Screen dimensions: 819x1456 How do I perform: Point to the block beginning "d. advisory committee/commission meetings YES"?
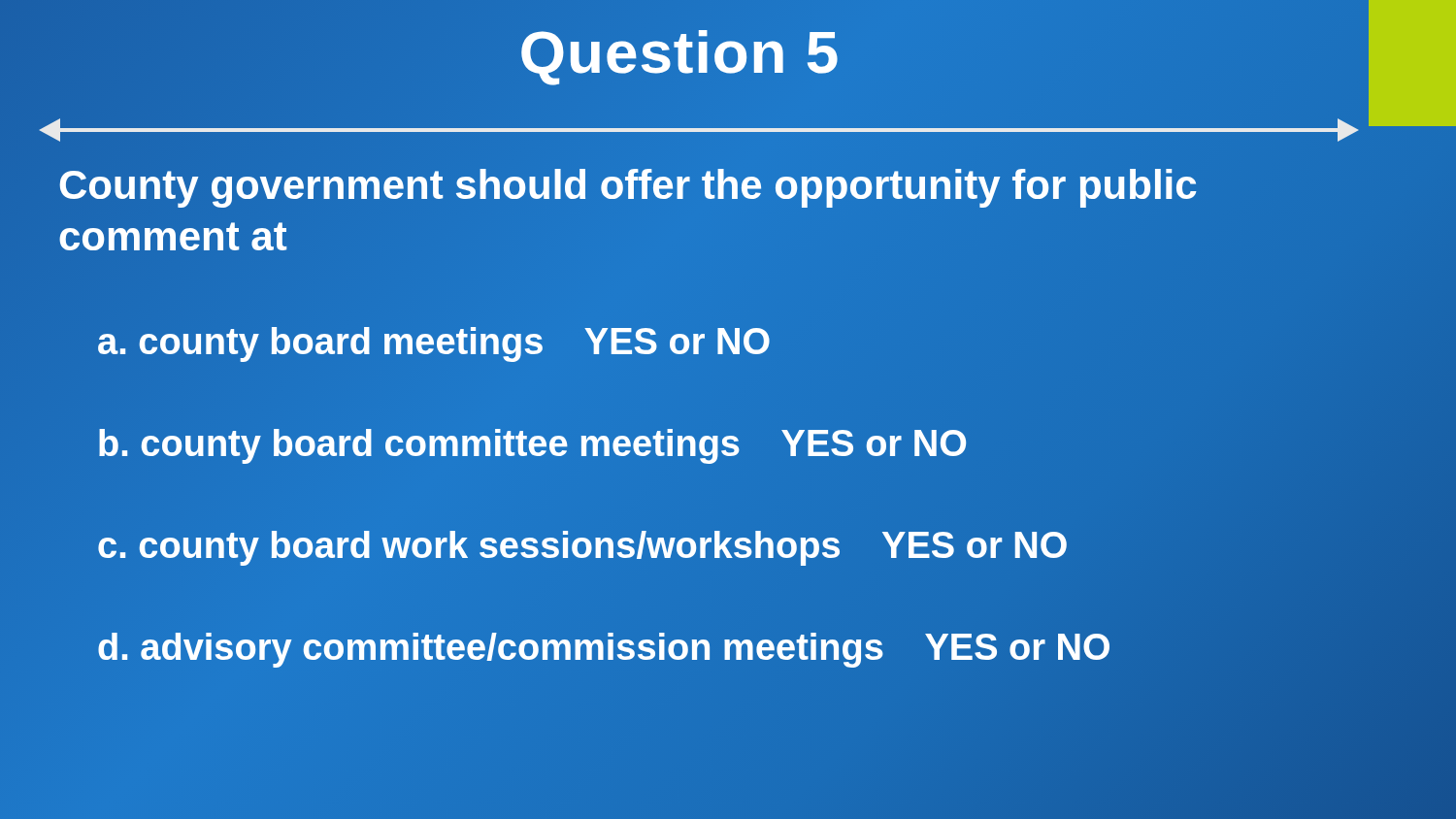tap(604, 647)
